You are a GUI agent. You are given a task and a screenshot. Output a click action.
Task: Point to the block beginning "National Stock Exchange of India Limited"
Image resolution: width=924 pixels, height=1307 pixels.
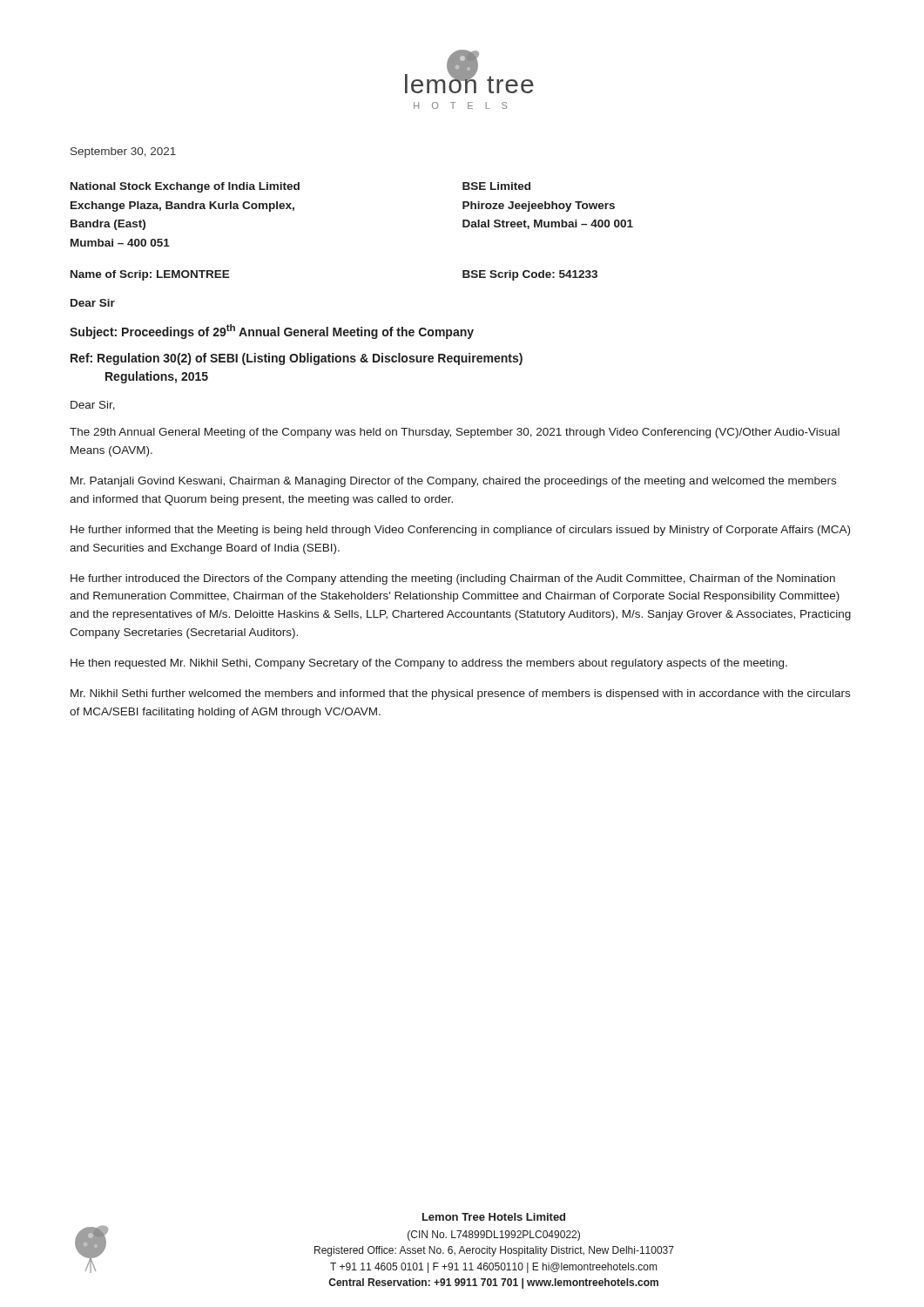[185, 214]
